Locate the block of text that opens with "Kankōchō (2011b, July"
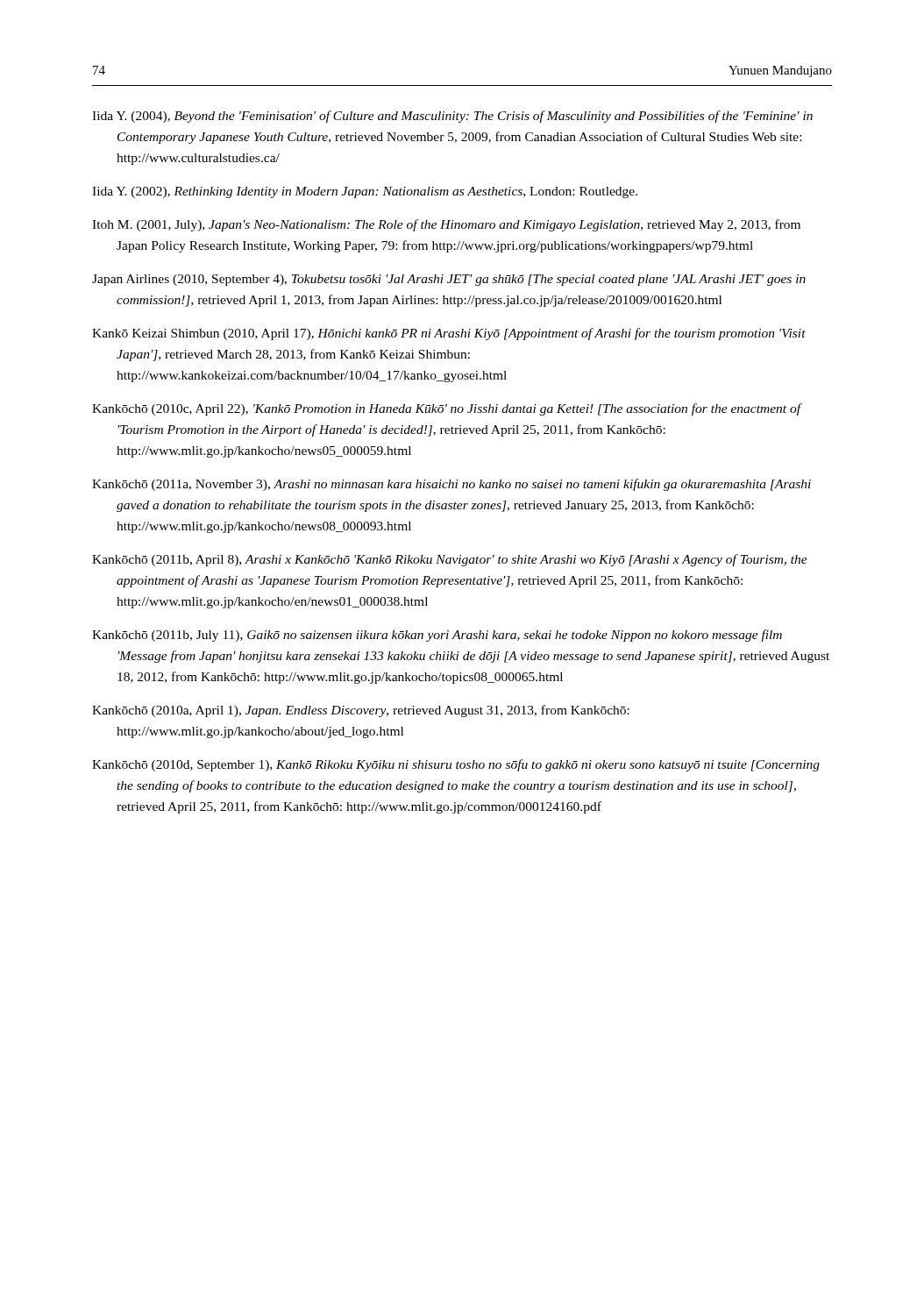 (461, 656)
